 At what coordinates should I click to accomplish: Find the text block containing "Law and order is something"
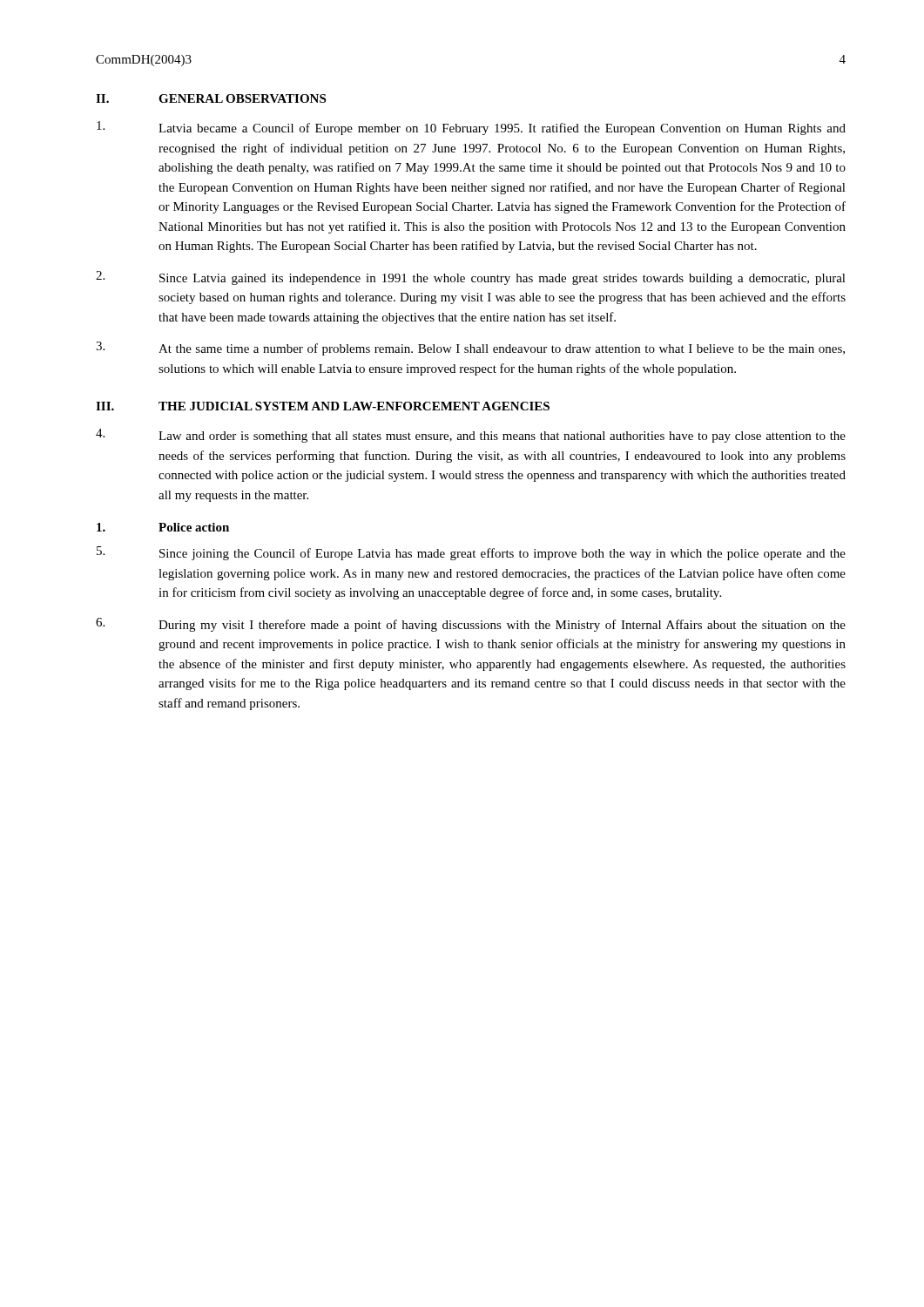point(471,465)
